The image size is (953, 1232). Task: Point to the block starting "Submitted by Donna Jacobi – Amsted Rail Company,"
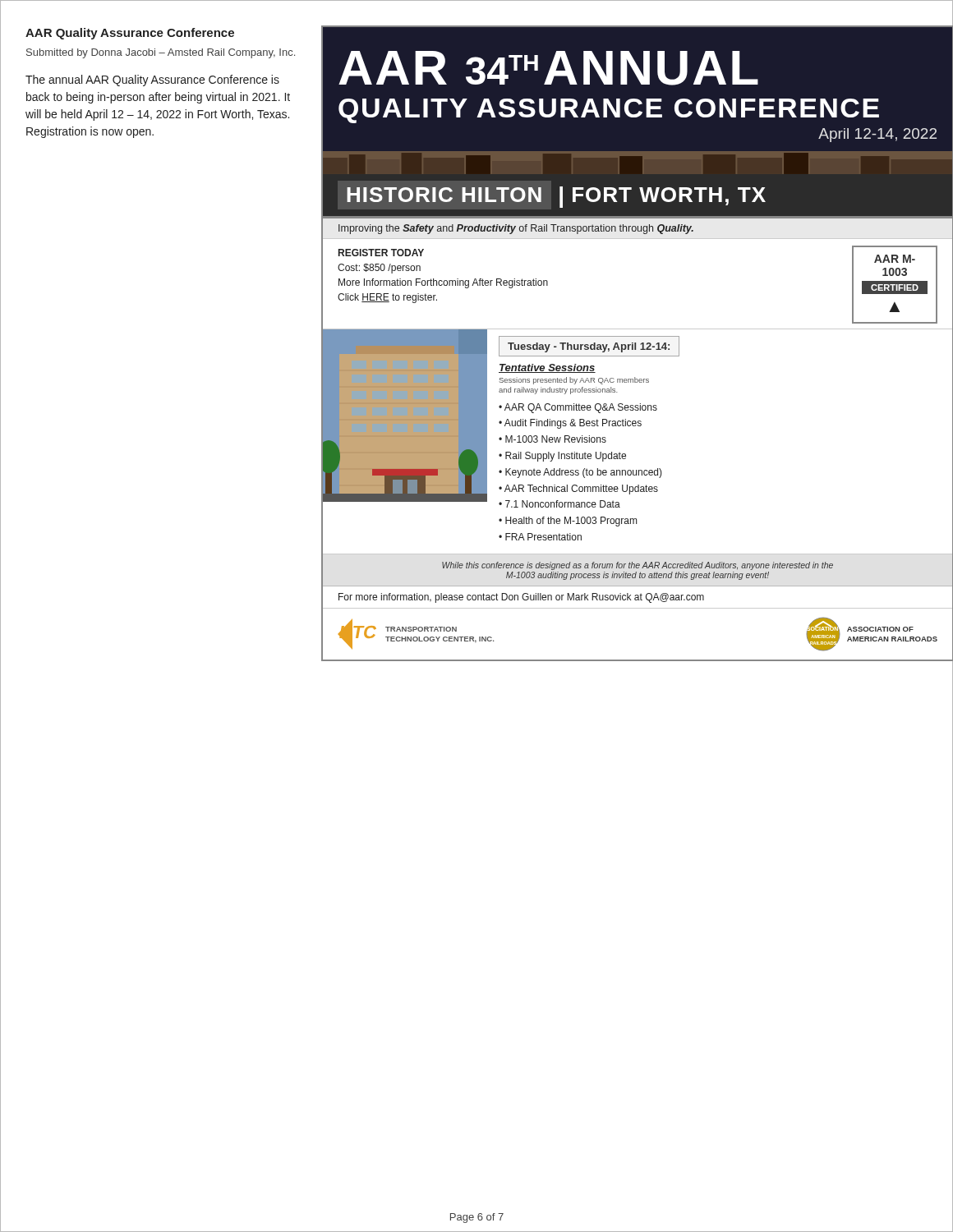point(161,52)
